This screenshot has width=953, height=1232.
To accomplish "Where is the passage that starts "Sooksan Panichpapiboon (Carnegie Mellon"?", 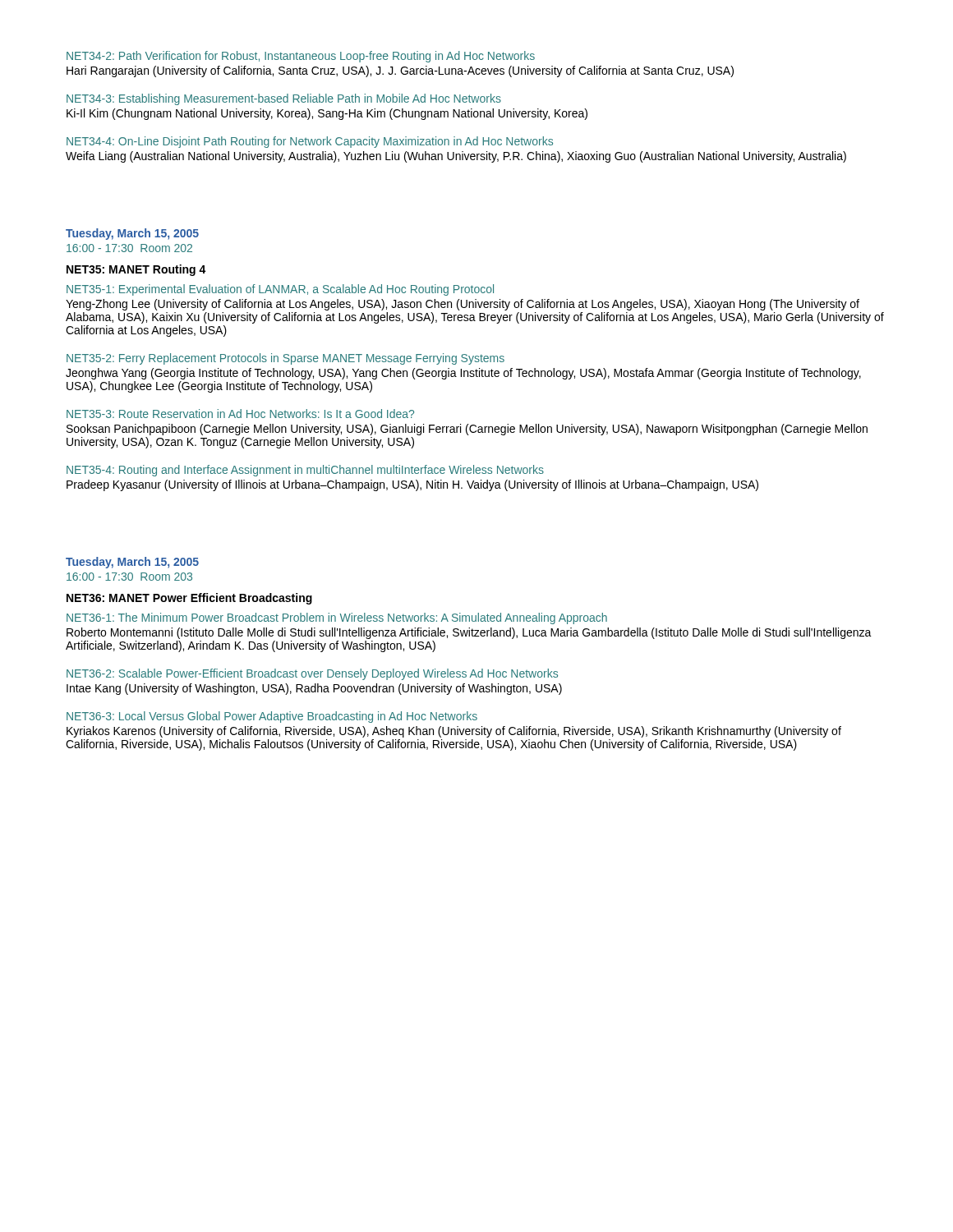I will 467,435.
